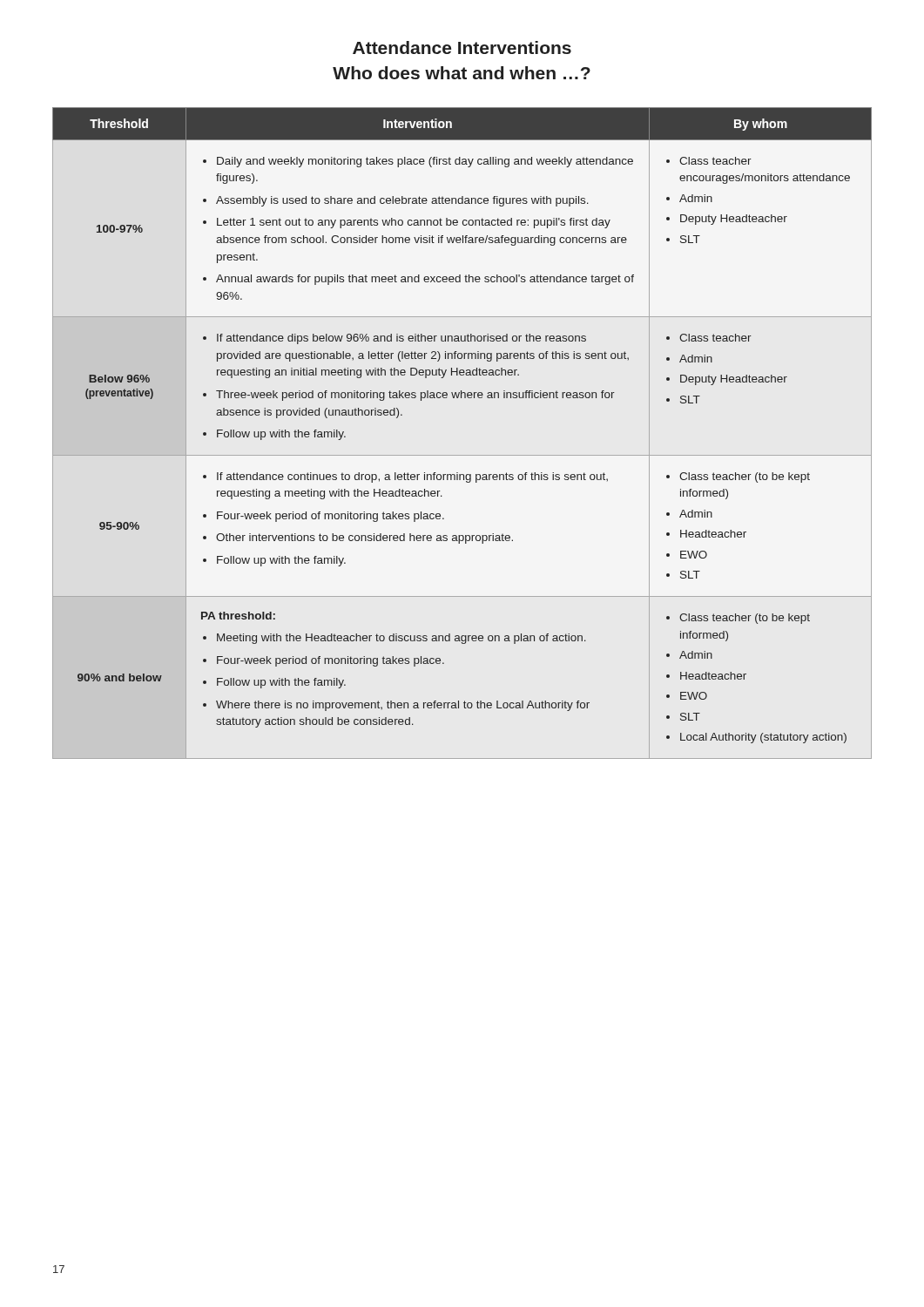Click the title that begins "Attendance InterventionsWho does"
Screen dimensions: 1307x924
(x=462, y=61)
